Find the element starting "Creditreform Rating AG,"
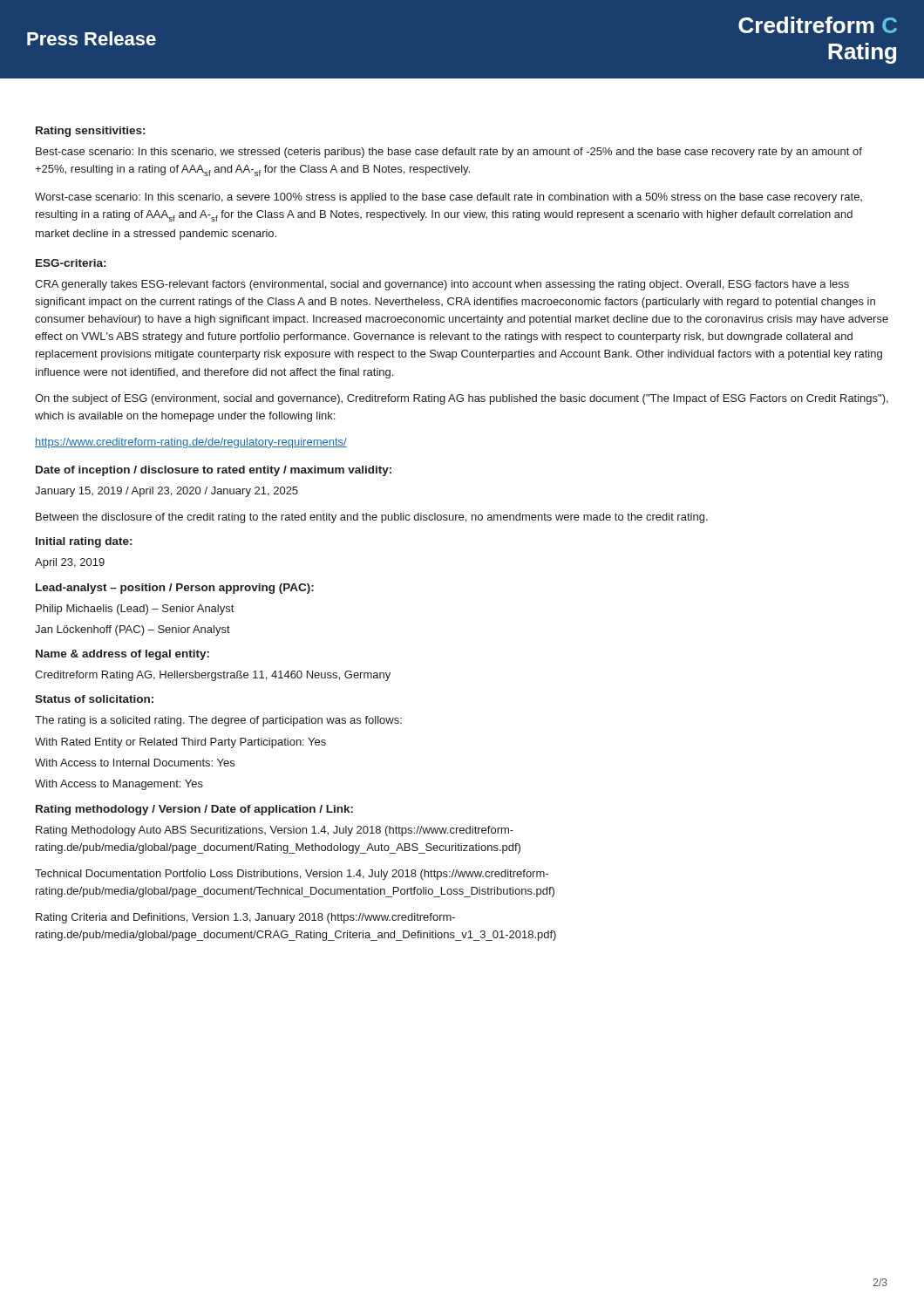924x1308 pixels. click(x=213, y=674)
